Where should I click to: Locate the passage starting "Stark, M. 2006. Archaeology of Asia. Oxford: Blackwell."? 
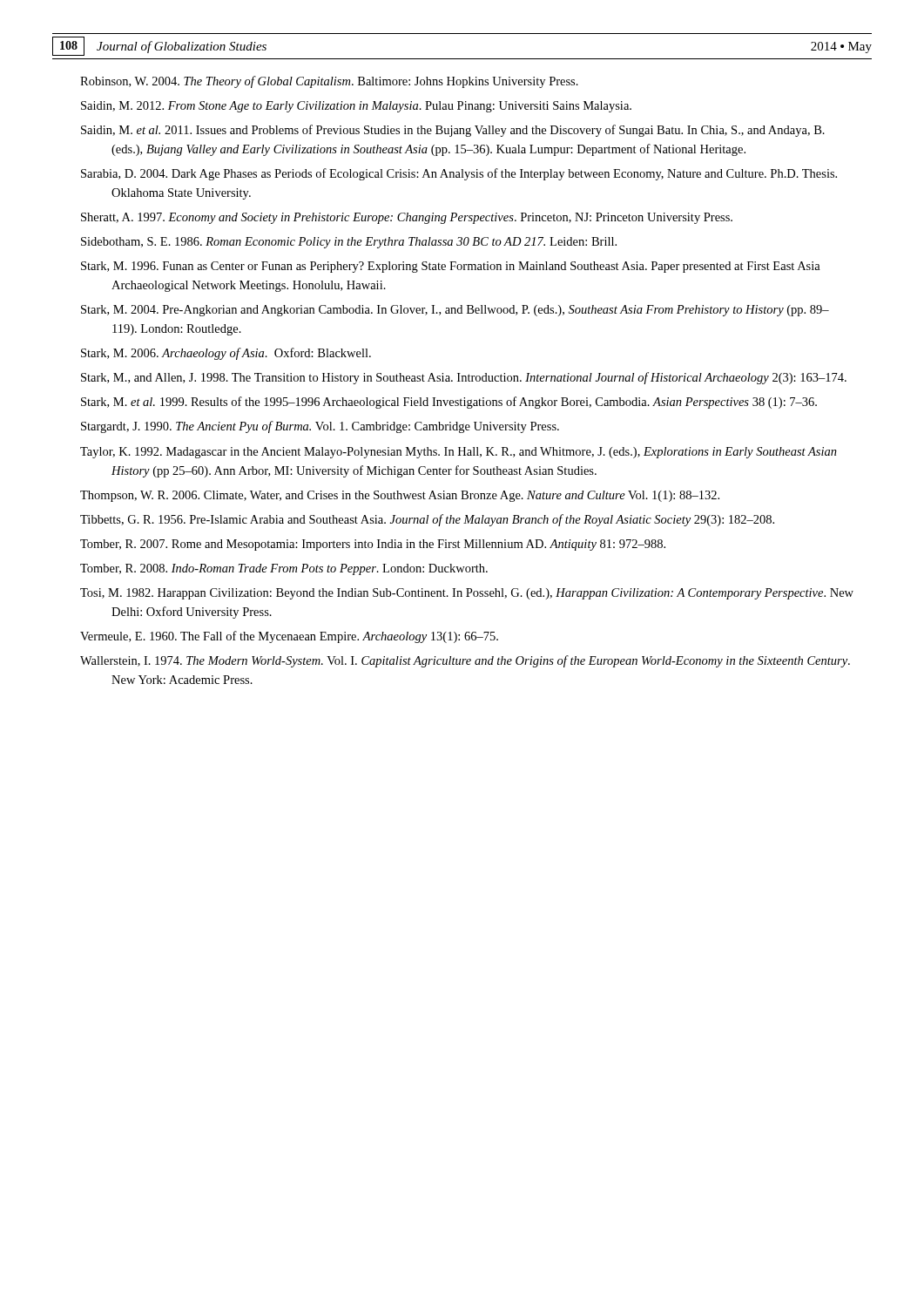(226, 353)
